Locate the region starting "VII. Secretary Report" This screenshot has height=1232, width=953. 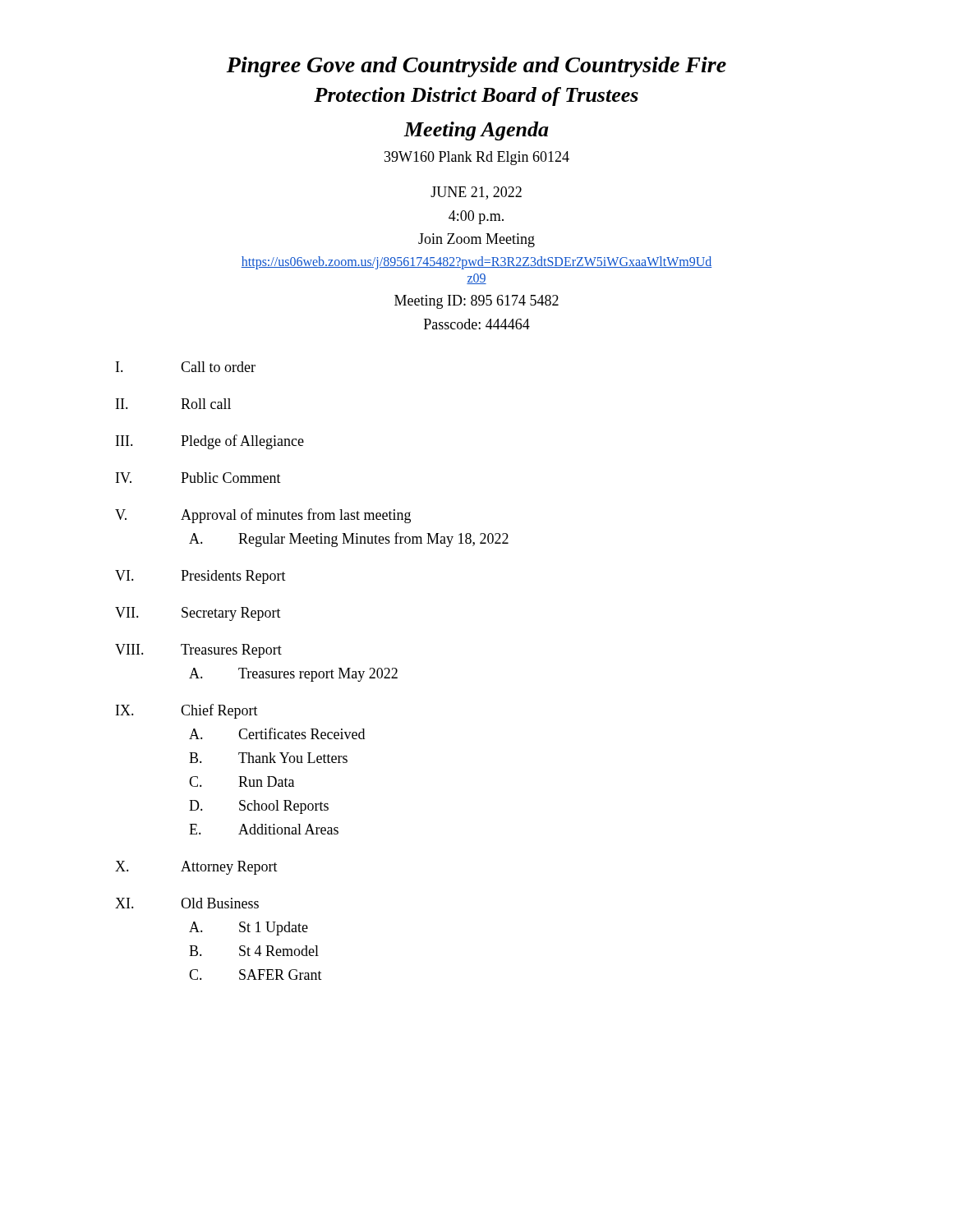point(198,614)
